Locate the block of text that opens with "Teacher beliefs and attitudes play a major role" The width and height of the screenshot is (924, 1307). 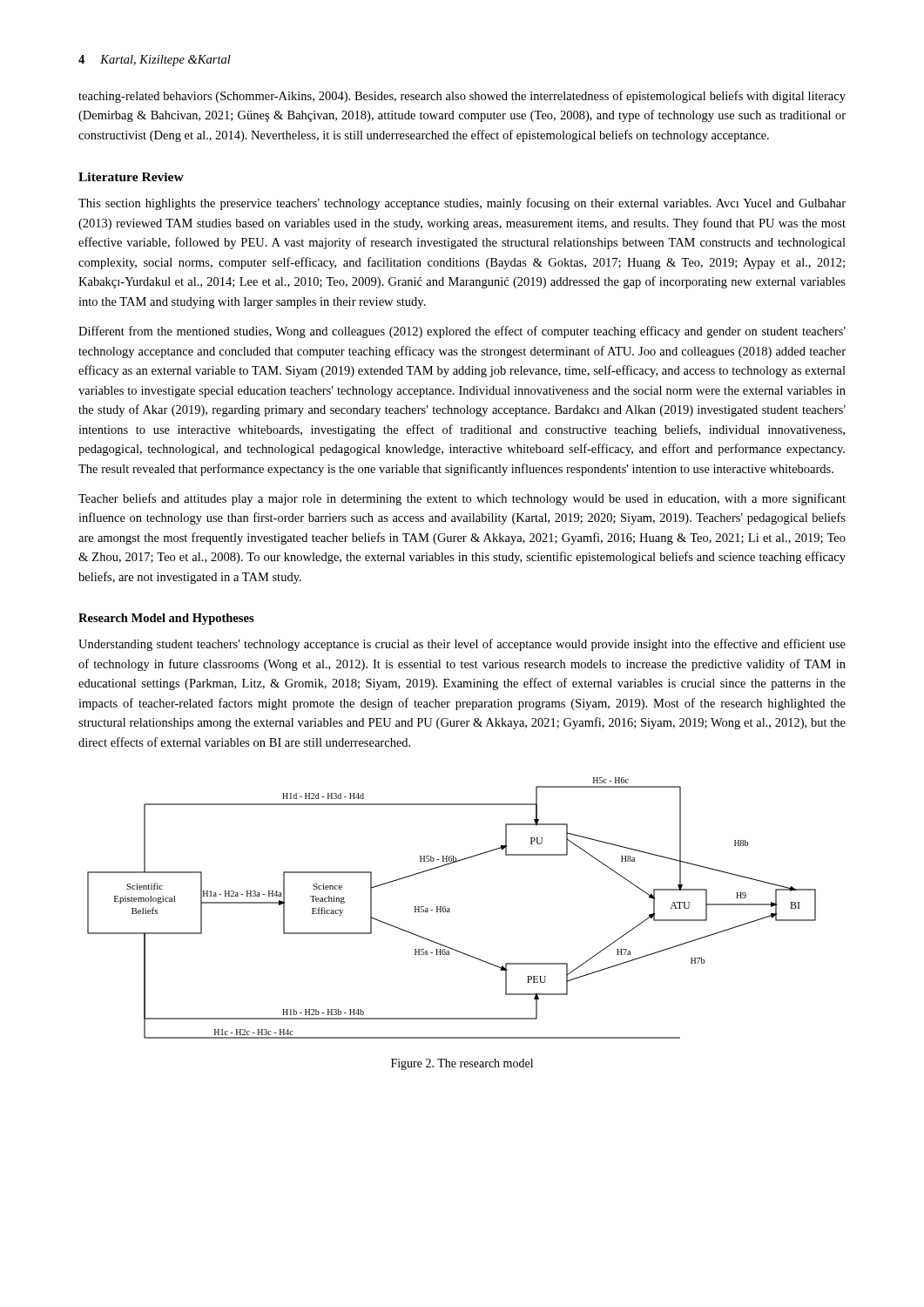click(x=462, y=538)
